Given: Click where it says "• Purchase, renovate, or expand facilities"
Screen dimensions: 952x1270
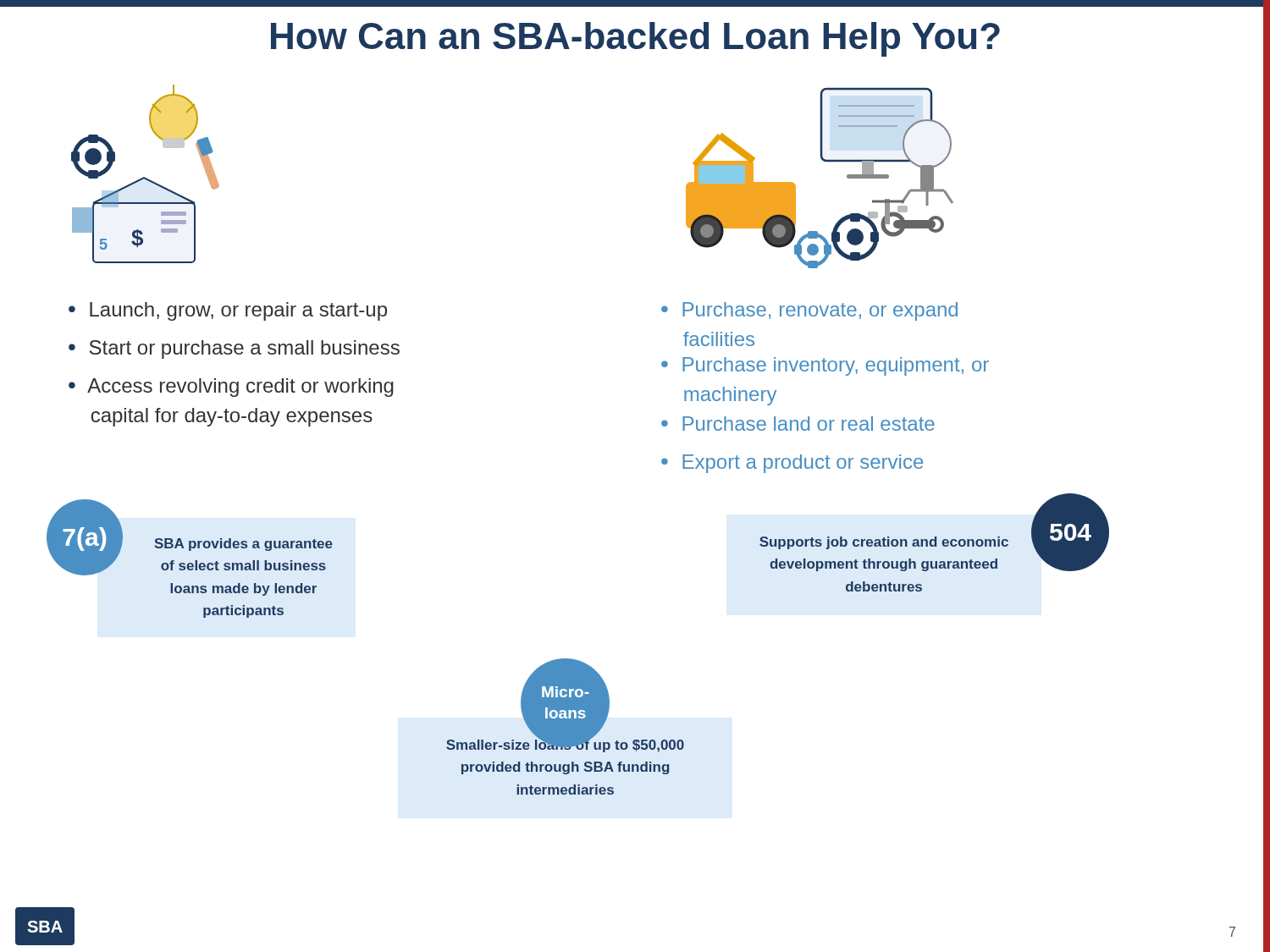Looking at the screenshot, I should click(810, 323).
